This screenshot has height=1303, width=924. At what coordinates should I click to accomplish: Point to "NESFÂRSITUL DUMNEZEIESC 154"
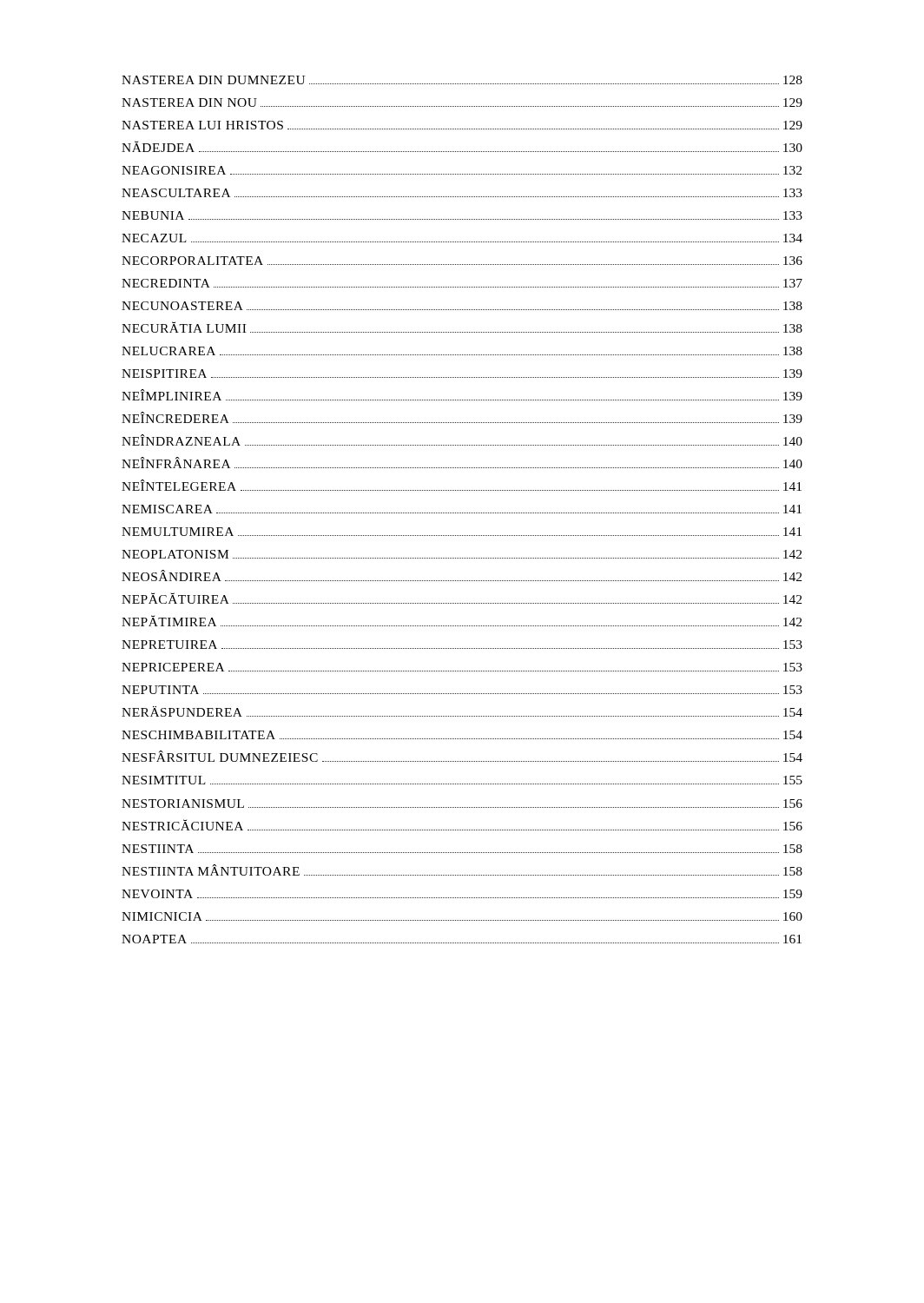pos(462,758)
